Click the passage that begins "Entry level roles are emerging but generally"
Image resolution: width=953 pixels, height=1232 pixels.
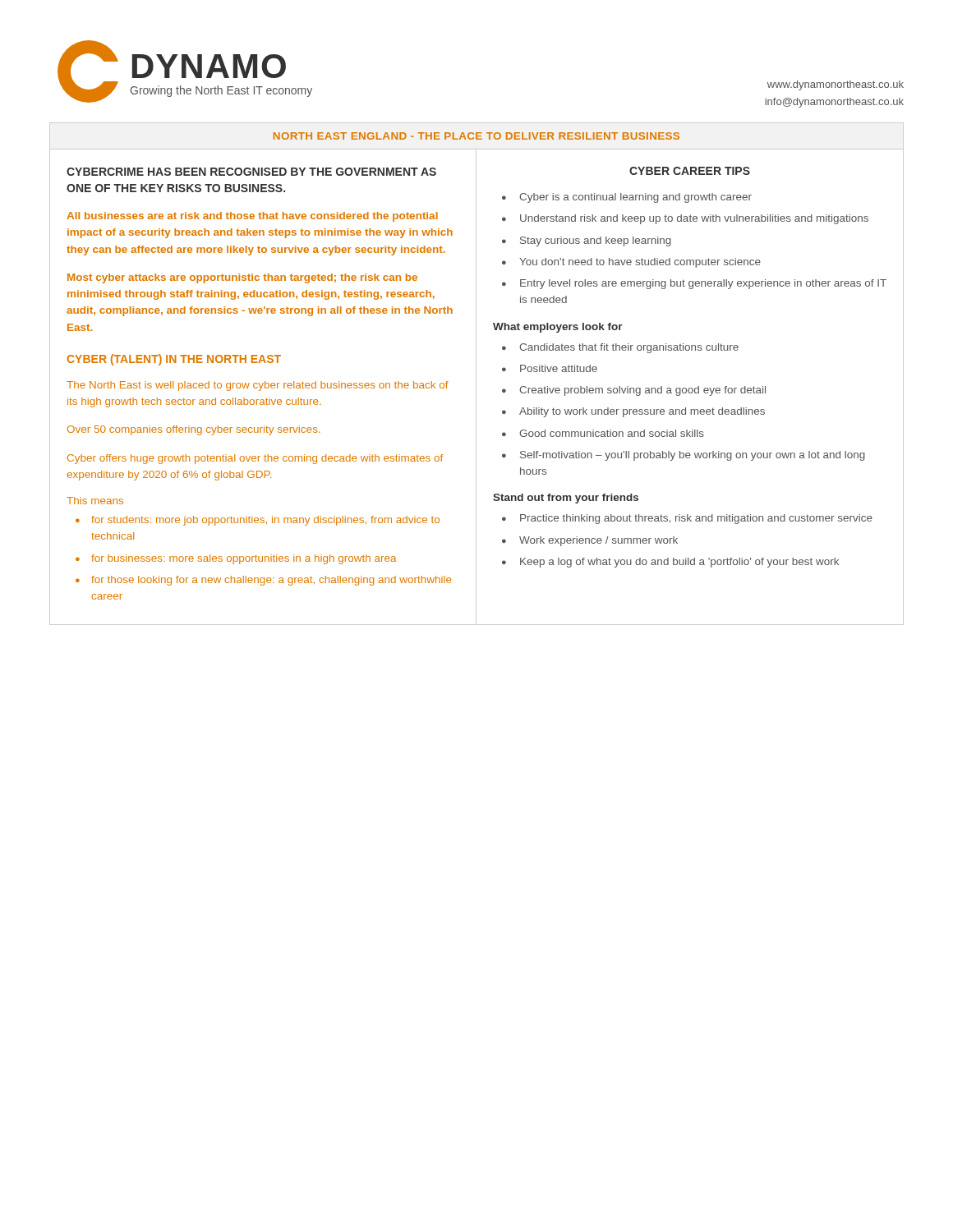(703, 291)
